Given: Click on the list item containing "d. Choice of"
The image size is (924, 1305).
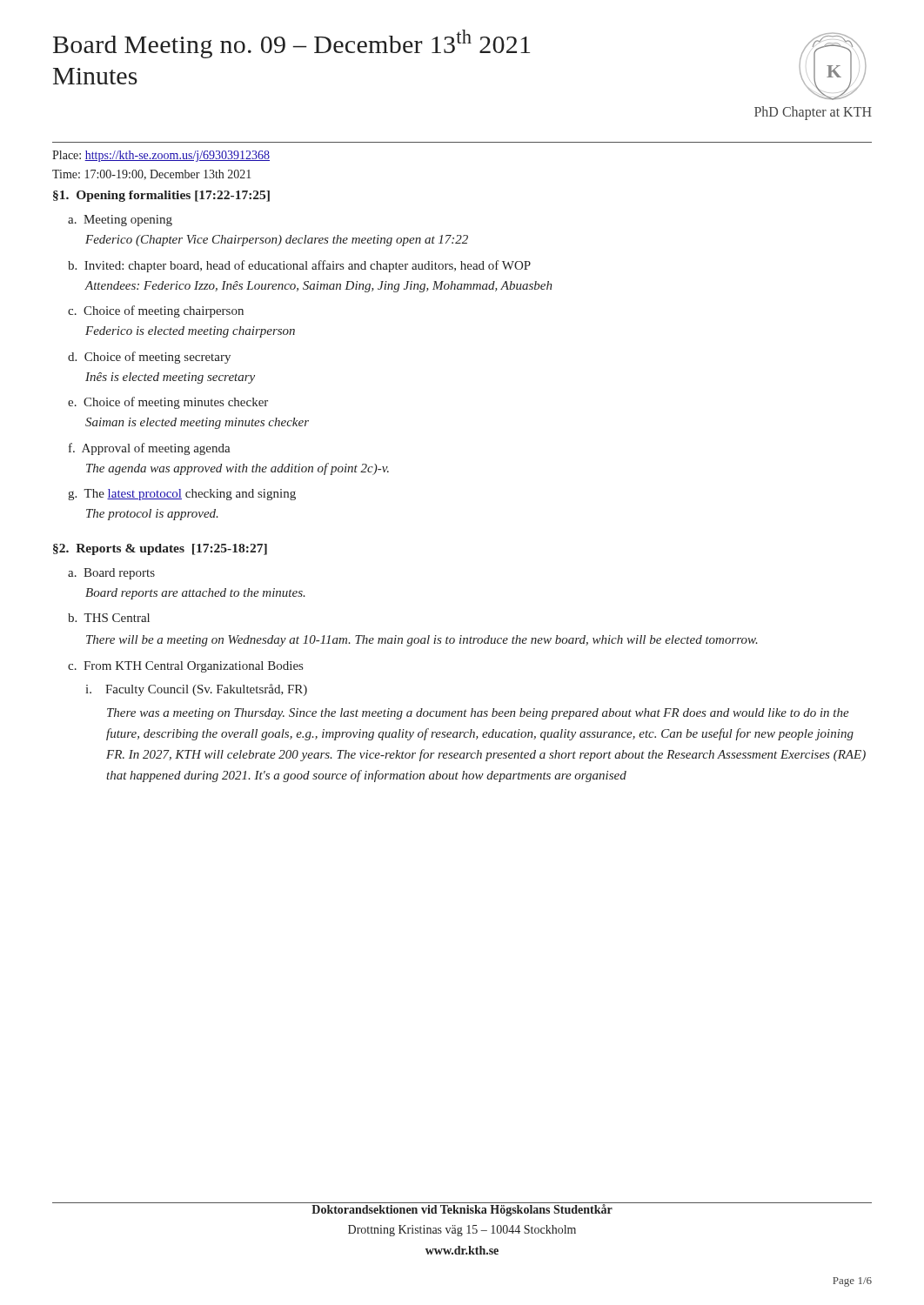Looking at the screenshot, I should pos(161,366).
